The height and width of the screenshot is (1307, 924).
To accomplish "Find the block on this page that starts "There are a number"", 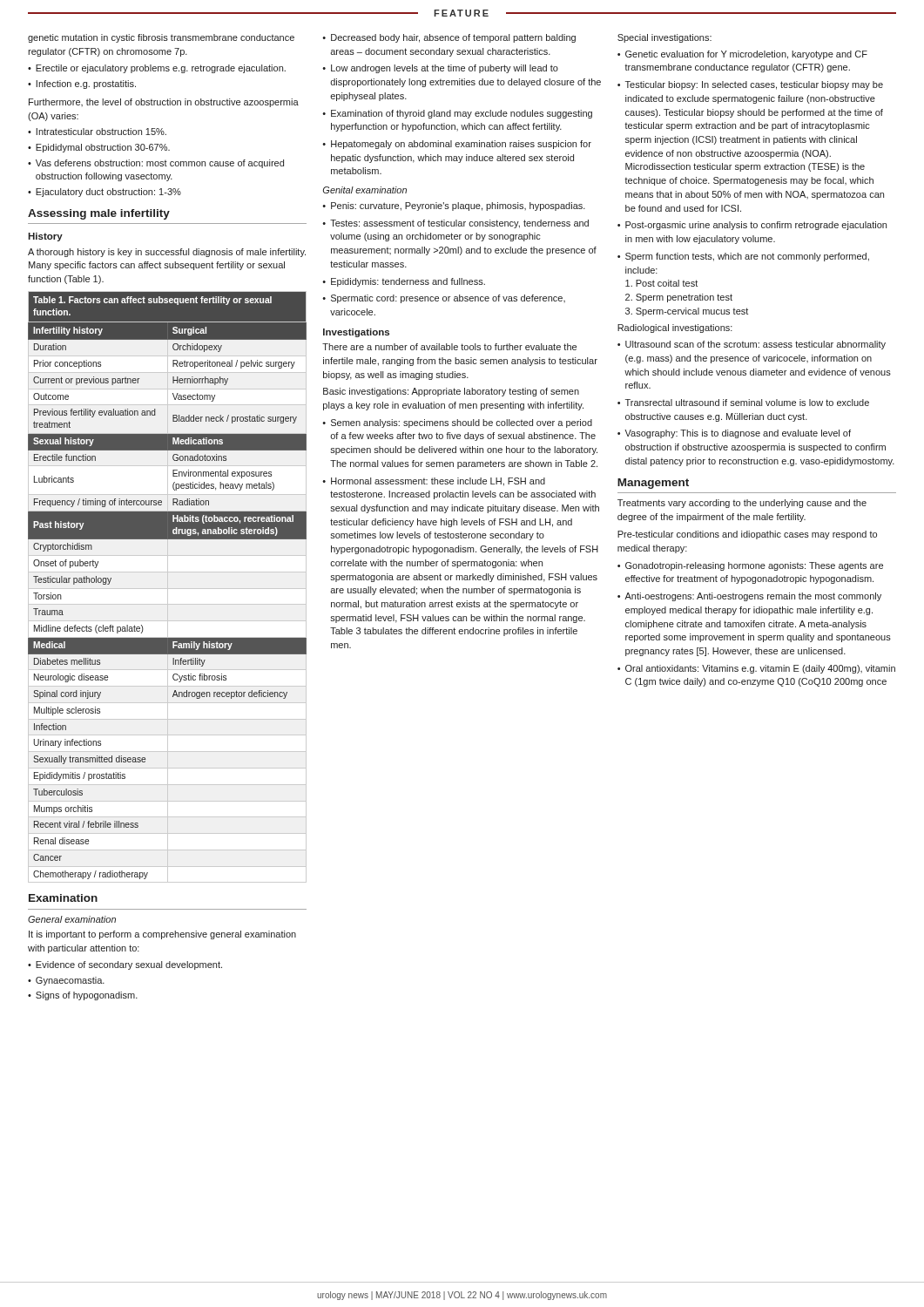I will tap(460, 361).
